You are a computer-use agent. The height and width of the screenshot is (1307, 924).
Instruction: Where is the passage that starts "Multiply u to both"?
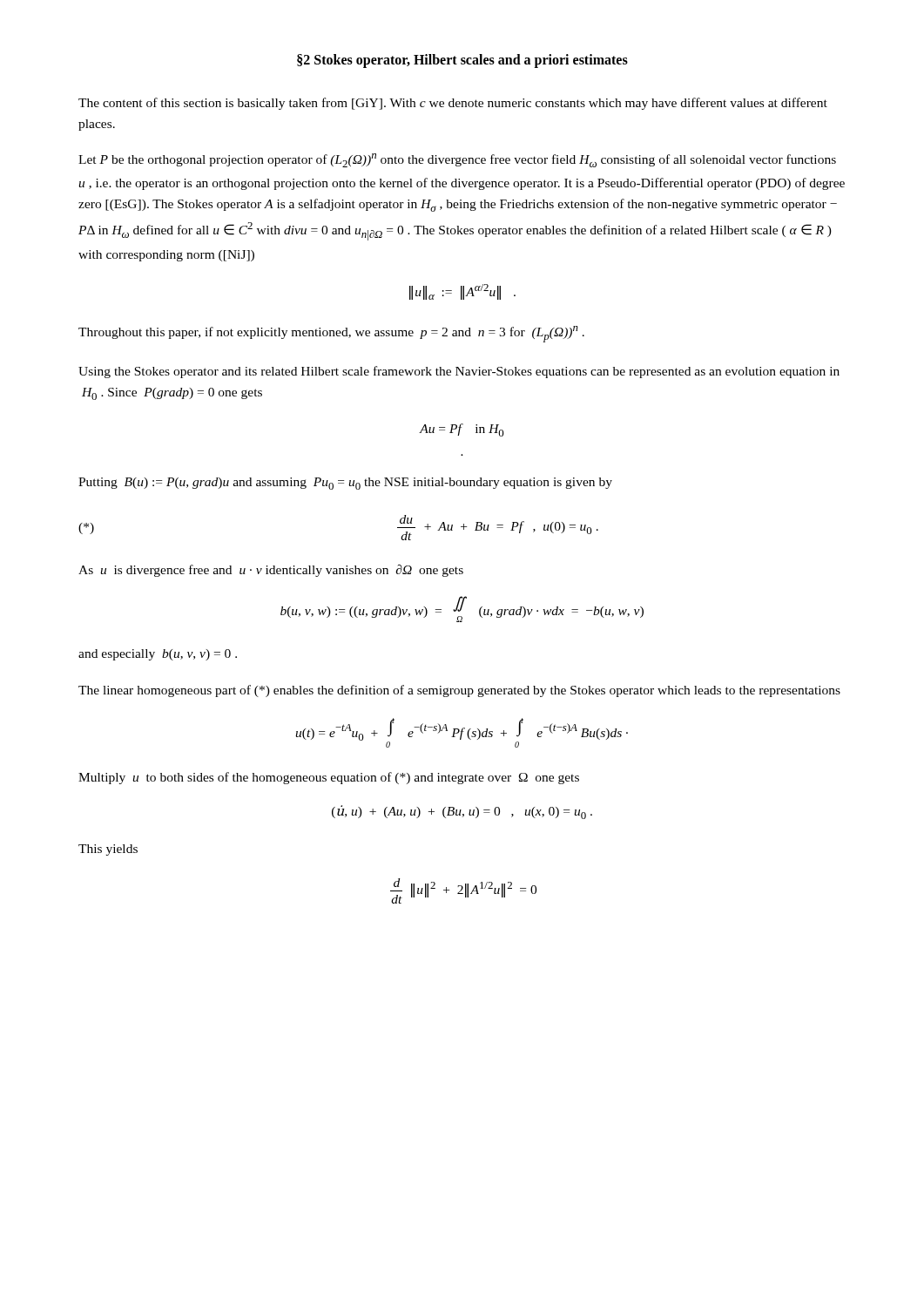point(329,776)
